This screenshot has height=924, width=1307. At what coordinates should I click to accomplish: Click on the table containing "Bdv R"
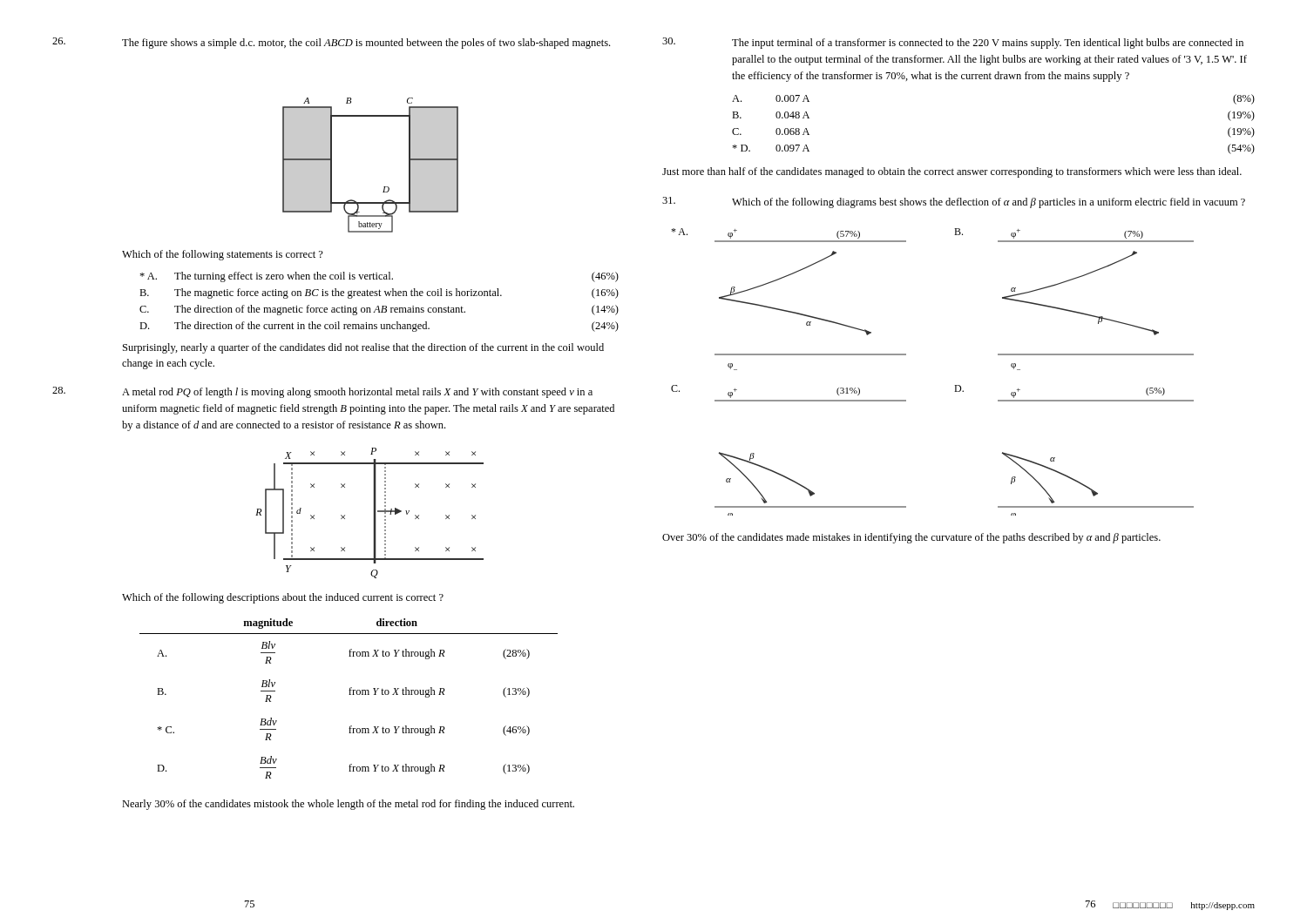tap(335, 700)
